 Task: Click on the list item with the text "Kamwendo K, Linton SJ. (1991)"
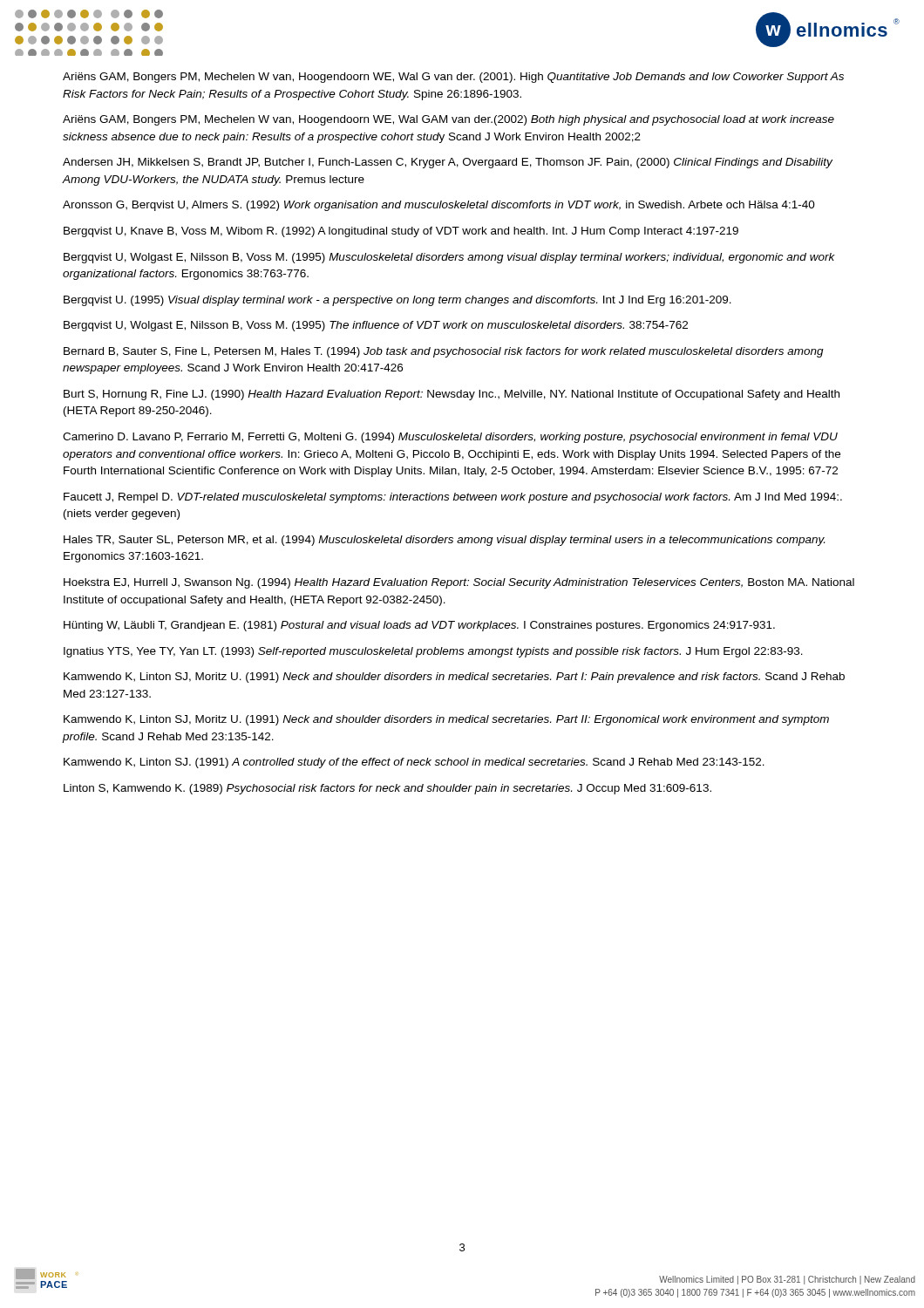[x=414, y=762]
